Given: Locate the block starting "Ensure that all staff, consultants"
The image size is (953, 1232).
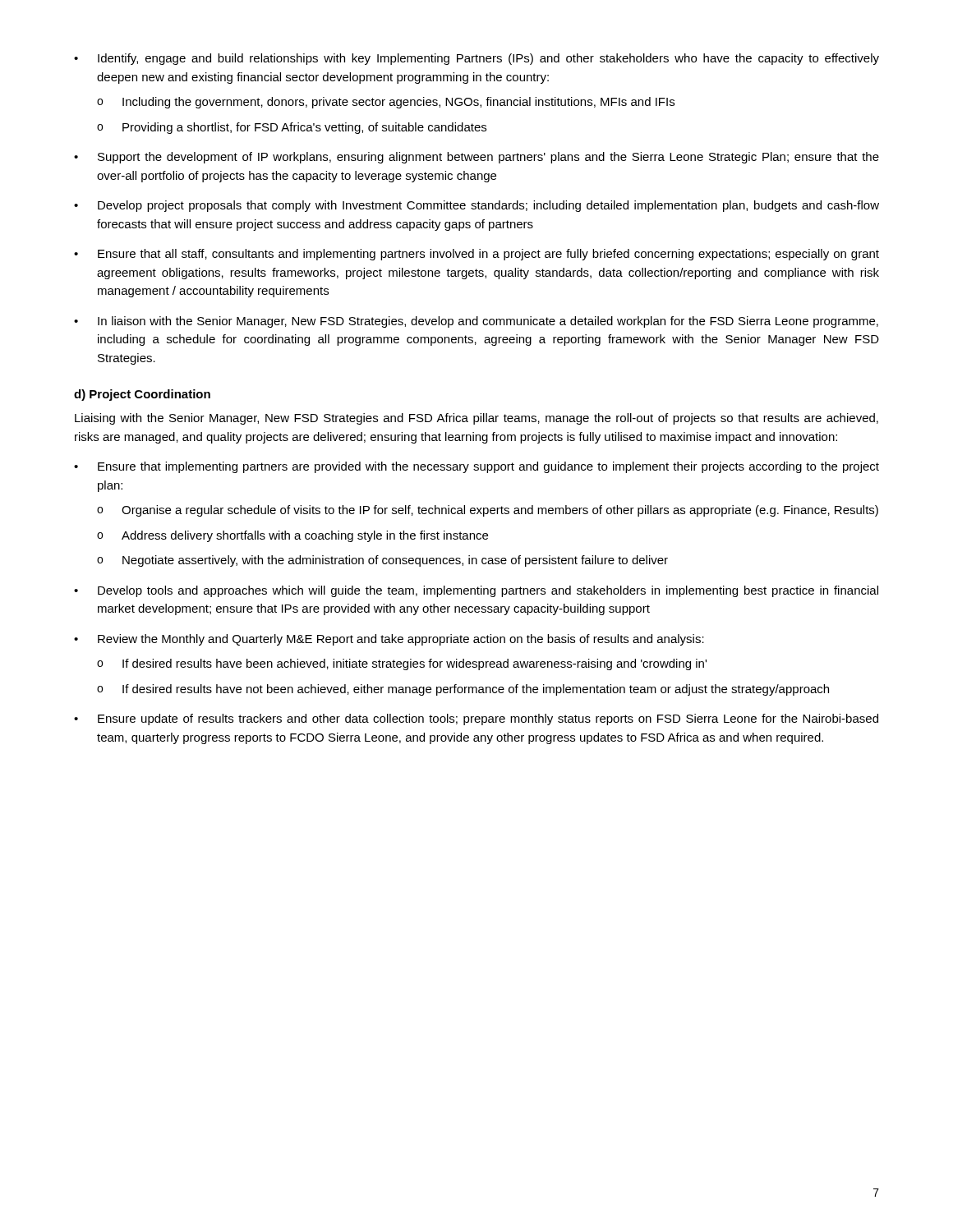Looking at the screenshot, I should click(488, 272).
